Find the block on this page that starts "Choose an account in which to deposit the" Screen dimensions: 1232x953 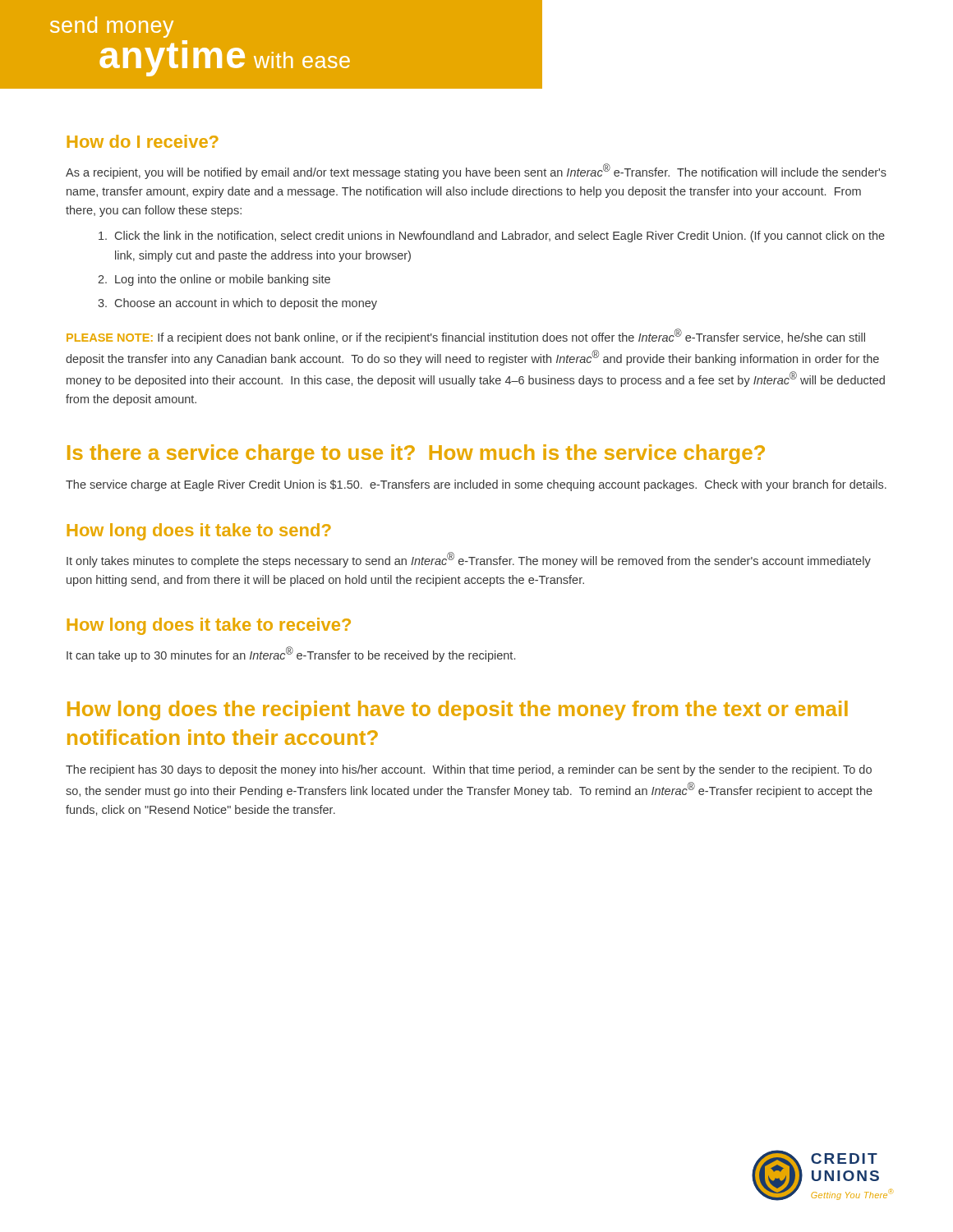coord(246,303)
